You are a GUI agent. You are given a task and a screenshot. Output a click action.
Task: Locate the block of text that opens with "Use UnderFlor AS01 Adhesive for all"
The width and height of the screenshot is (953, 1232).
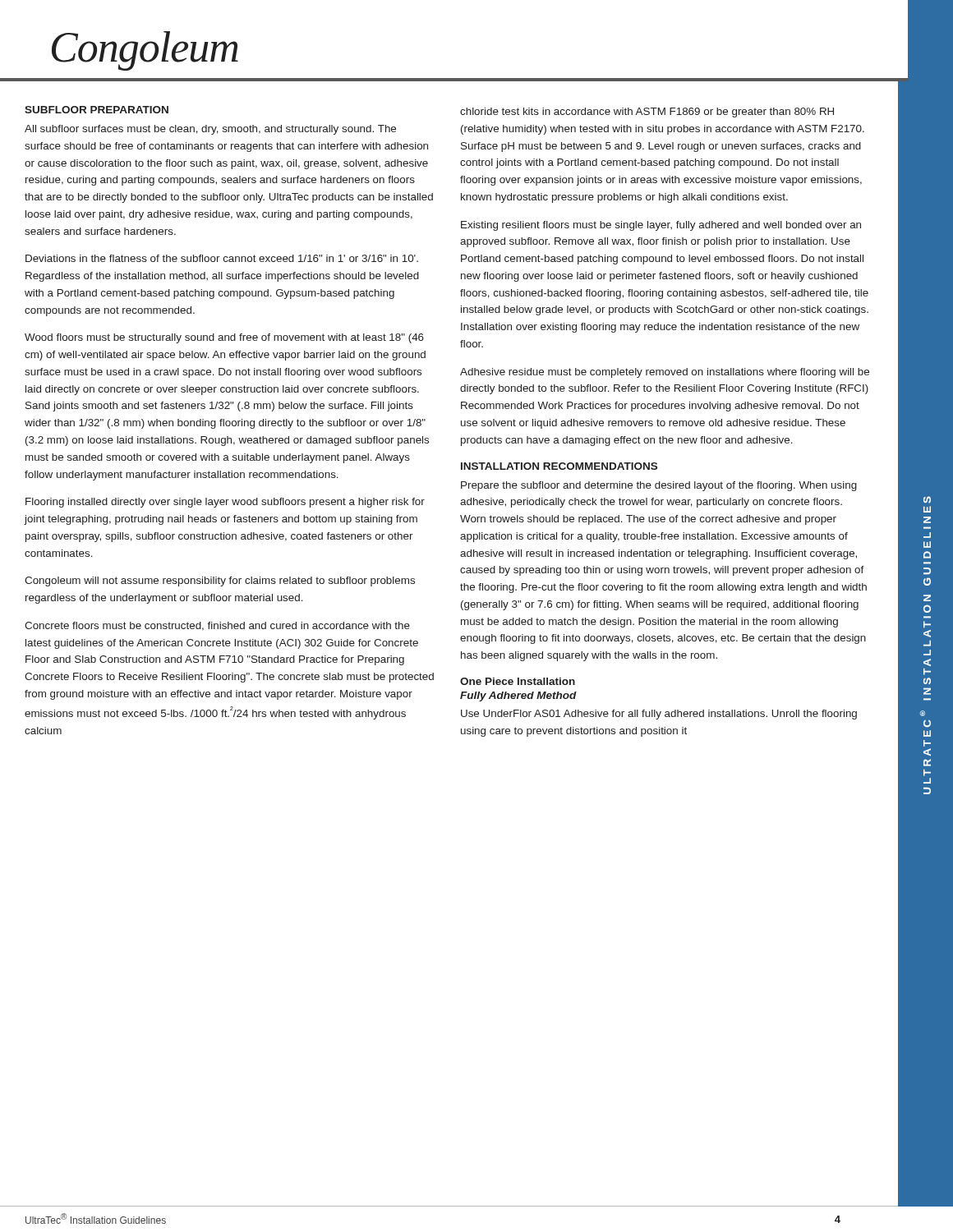tap(665, 723)
